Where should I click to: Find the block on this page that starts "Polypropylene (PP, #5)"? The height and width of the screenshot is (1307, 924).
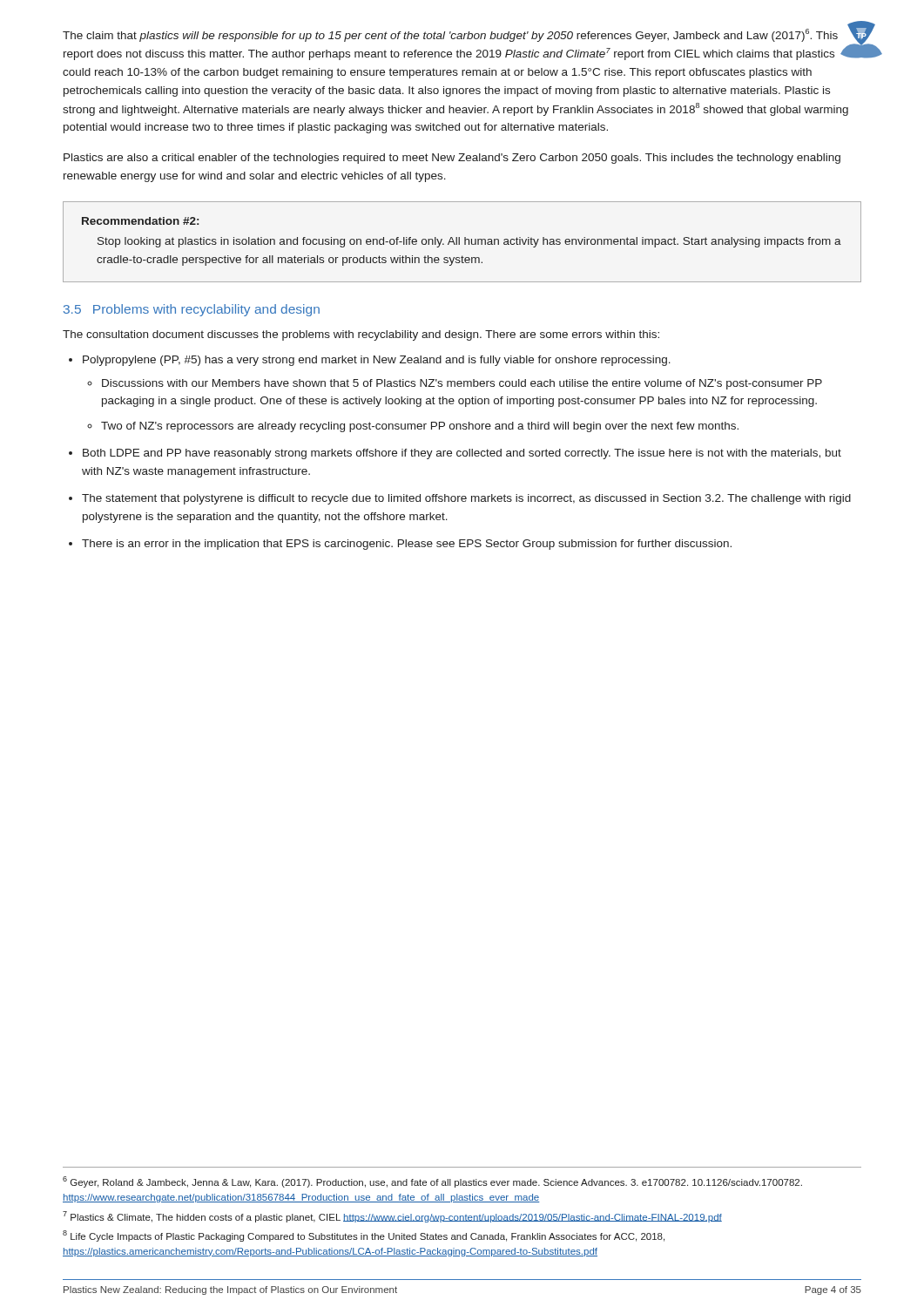472,394
